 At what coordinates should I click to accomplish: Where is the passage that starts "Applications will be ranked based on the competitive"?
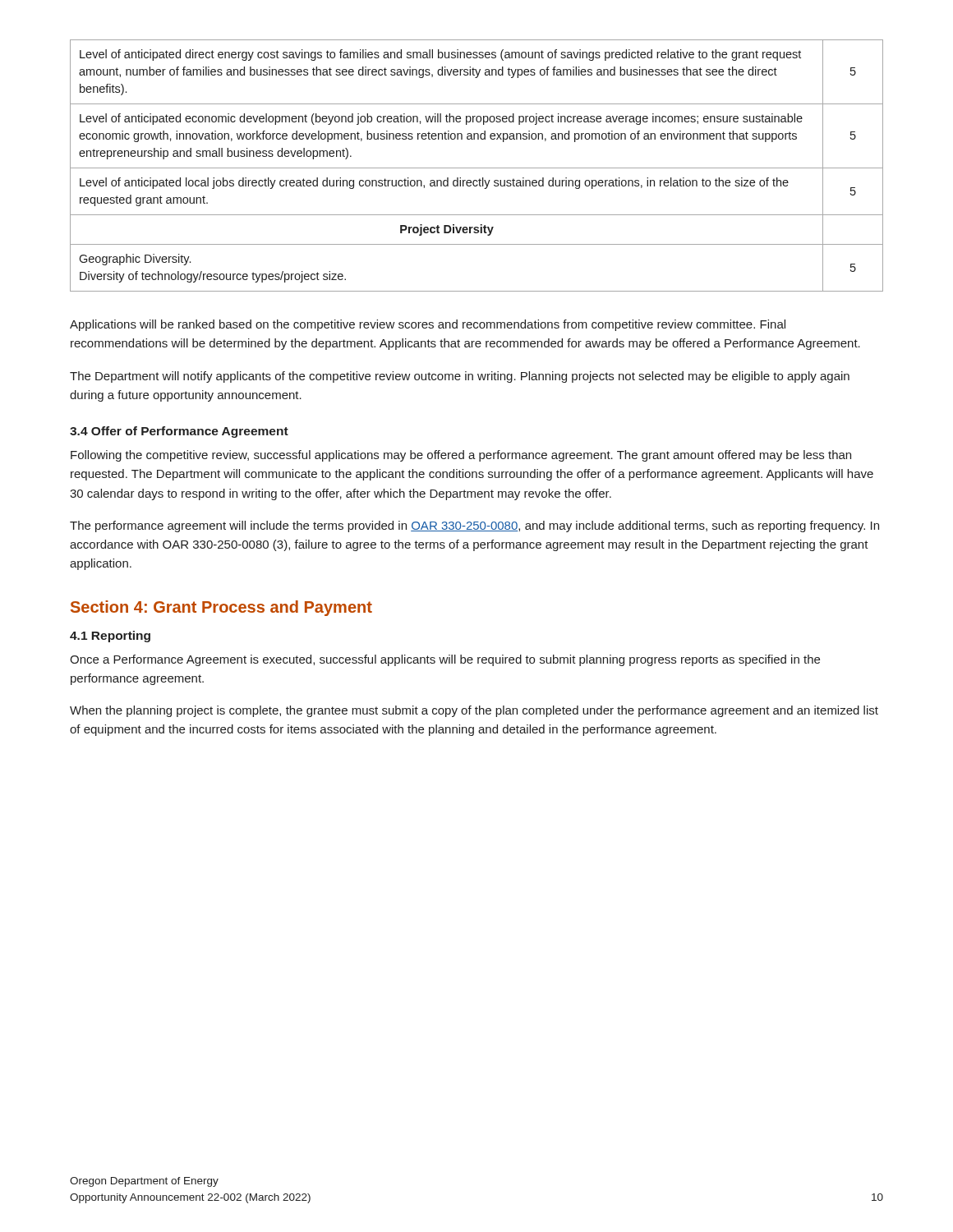pyautogui.click(x=465, y=334)
